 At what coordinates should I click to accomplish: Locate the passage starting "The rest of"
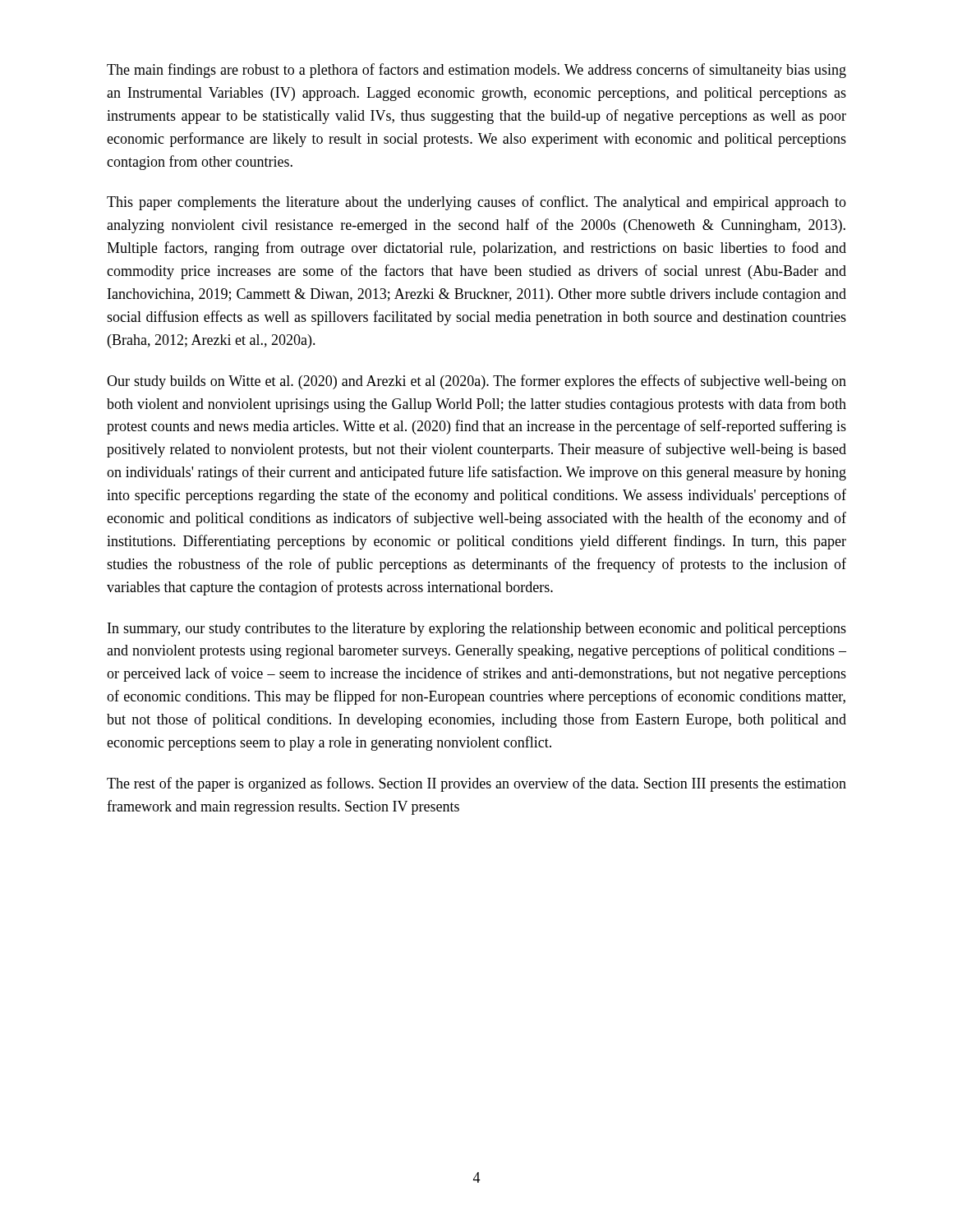click(476, 795)
